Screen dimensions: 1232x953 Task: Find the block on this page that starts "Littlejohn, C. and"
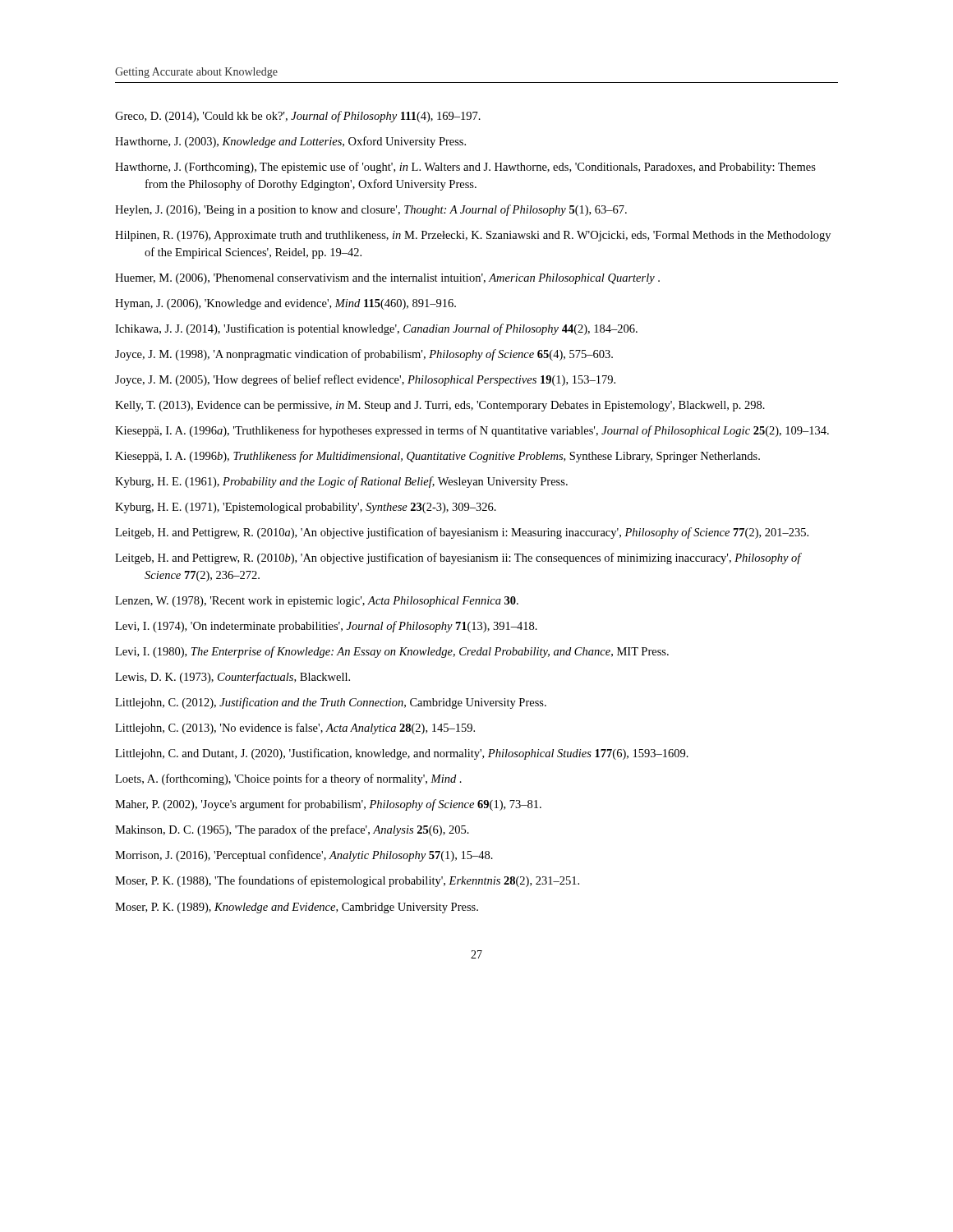click(402, 753)
